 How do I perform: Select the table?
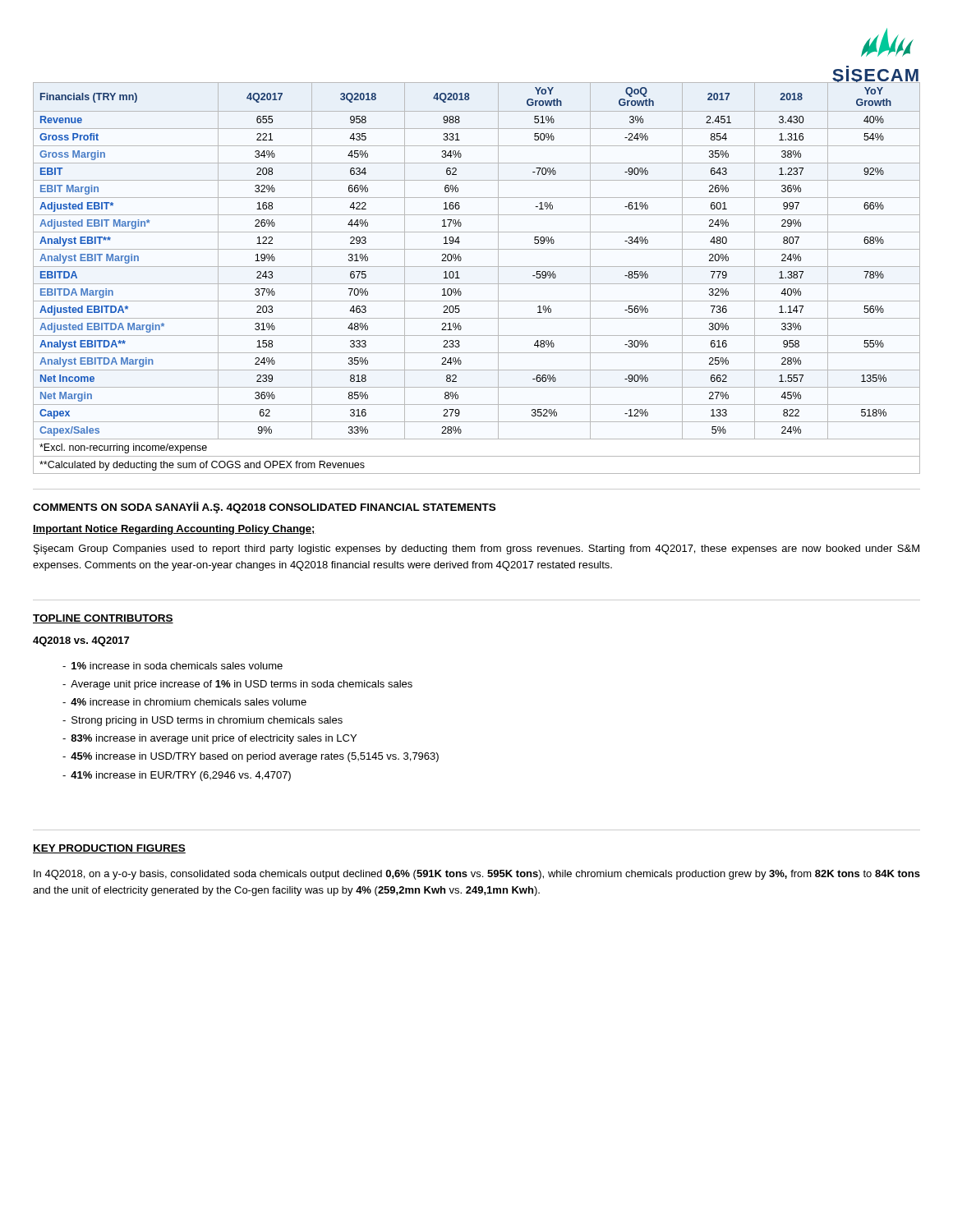pyautogui.click(x=476, y=278)
